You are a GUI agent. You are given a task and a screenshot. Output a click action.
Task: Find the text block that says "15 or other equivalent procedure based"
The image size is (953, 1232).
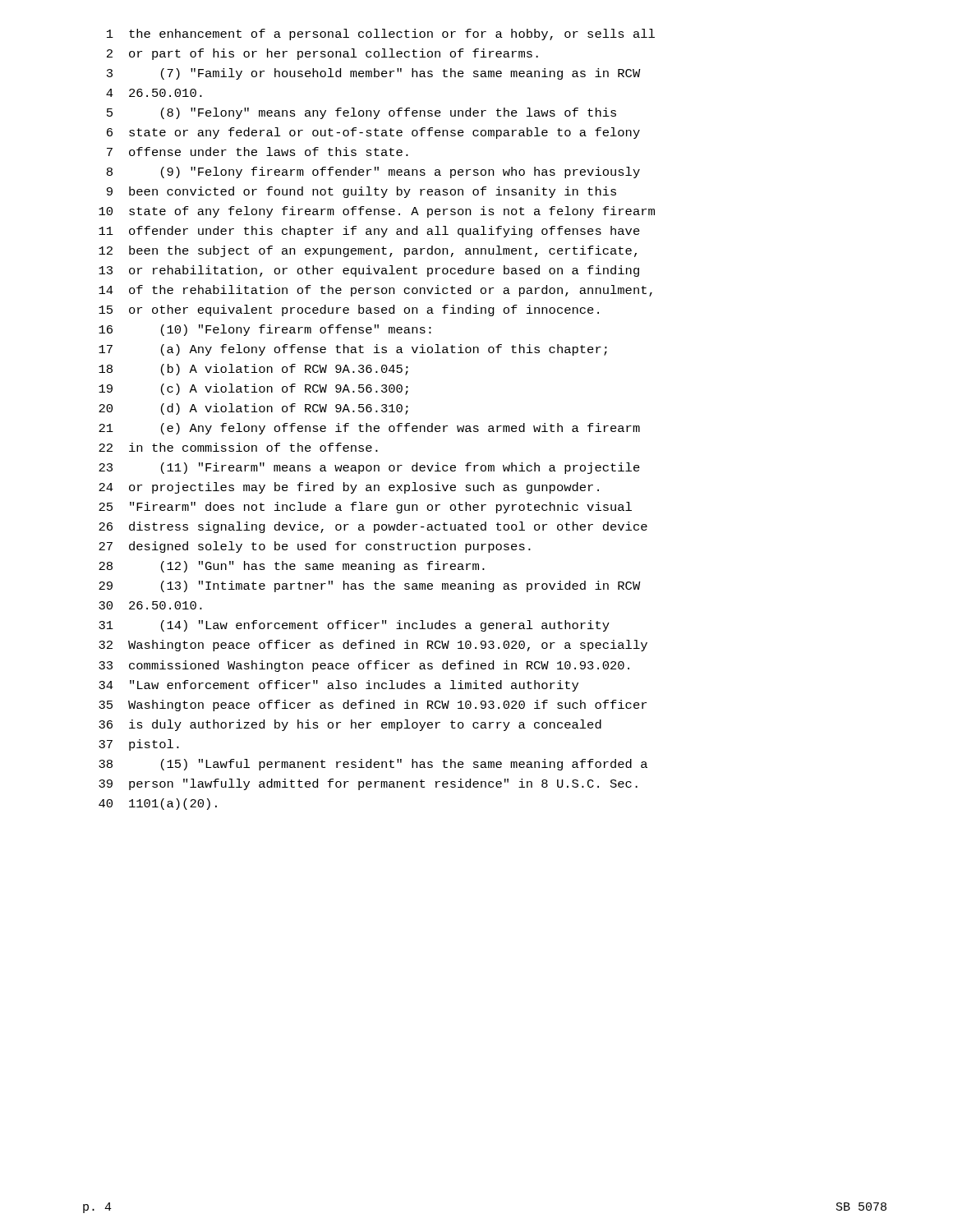pos(485,311)
